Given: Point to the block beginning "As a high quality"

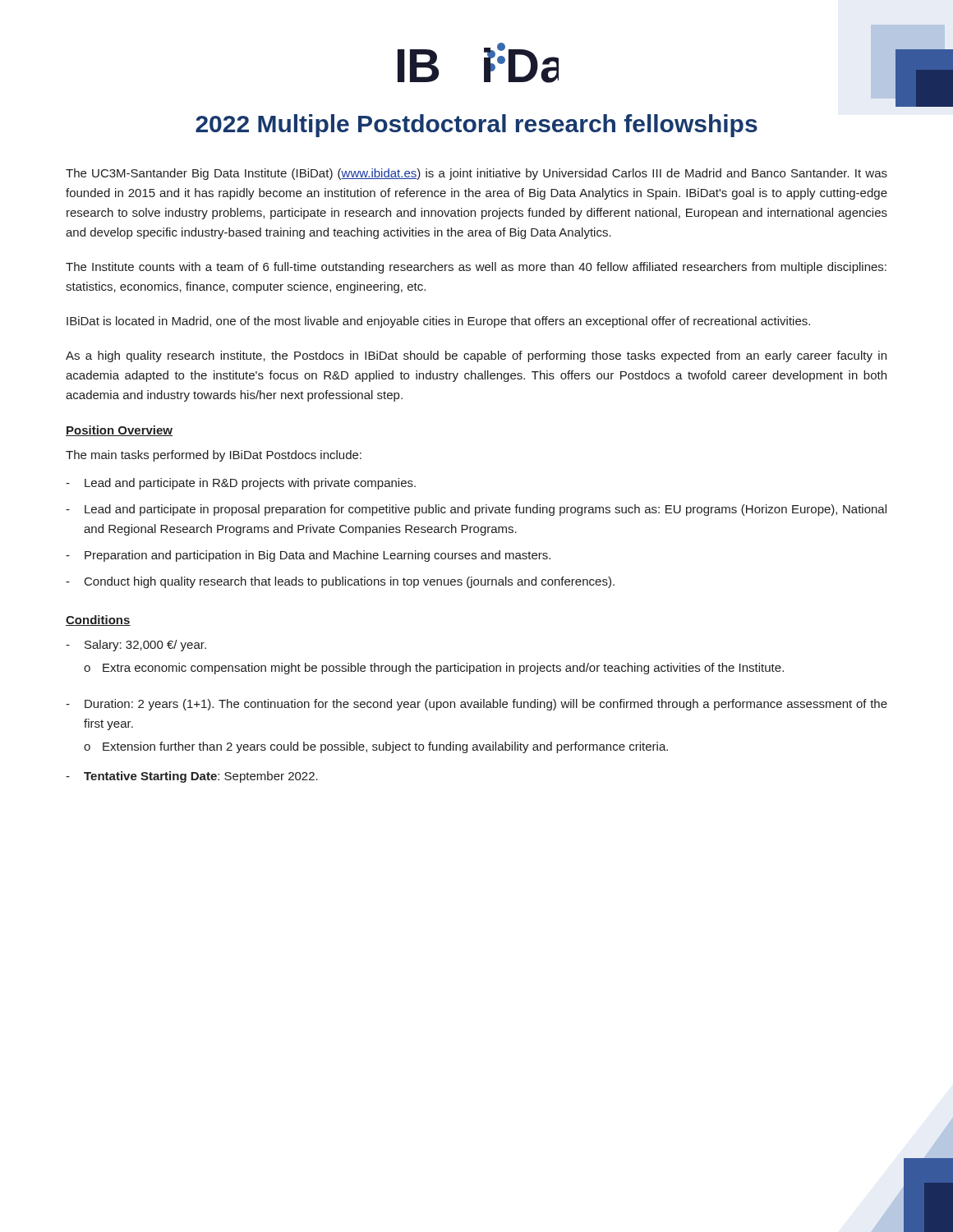Looking at the screenshot, I should tap(476, 375).
